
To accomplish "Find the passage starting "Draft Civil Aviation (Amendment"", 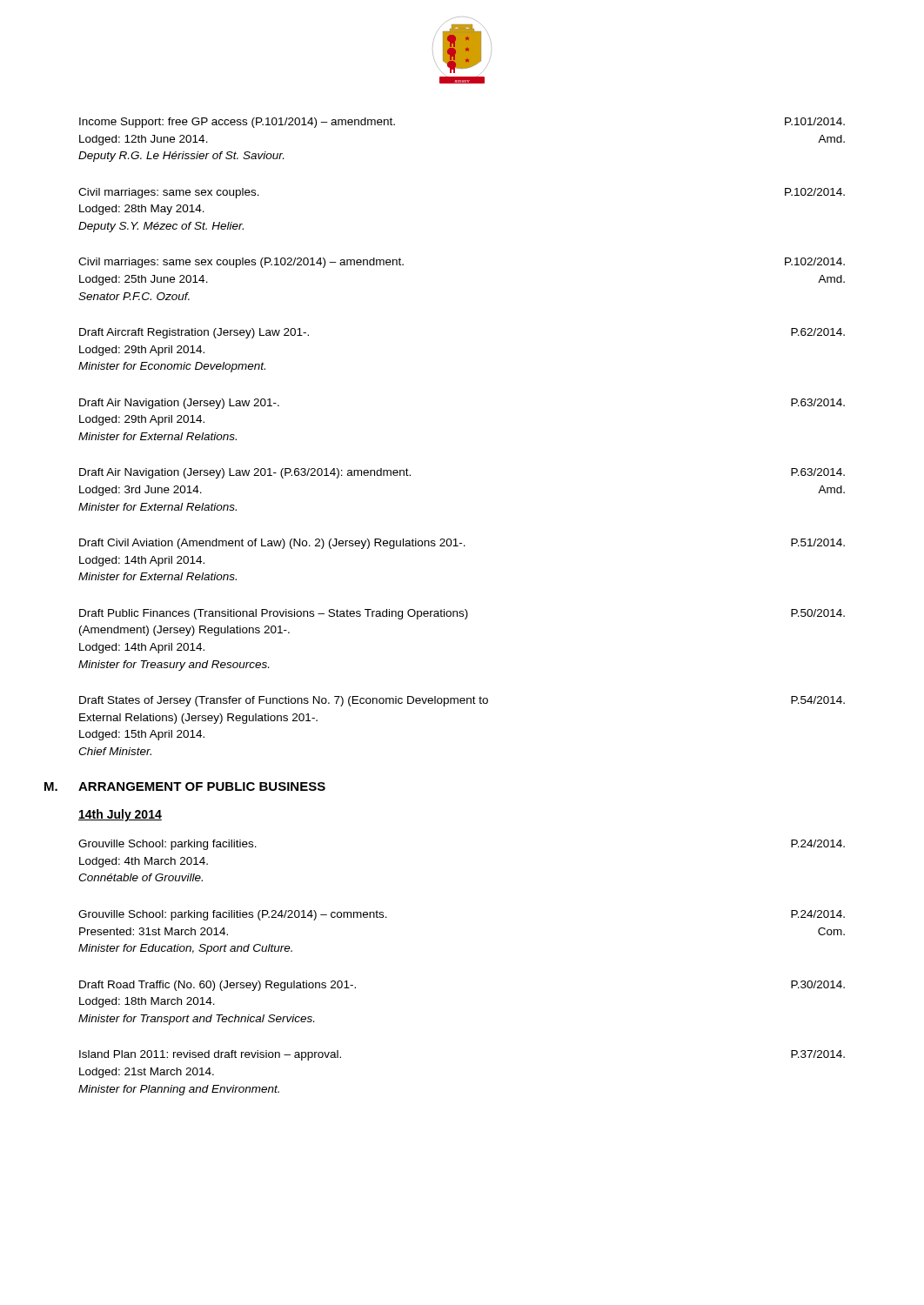I will pyautogui.click(x=462, y=544).
